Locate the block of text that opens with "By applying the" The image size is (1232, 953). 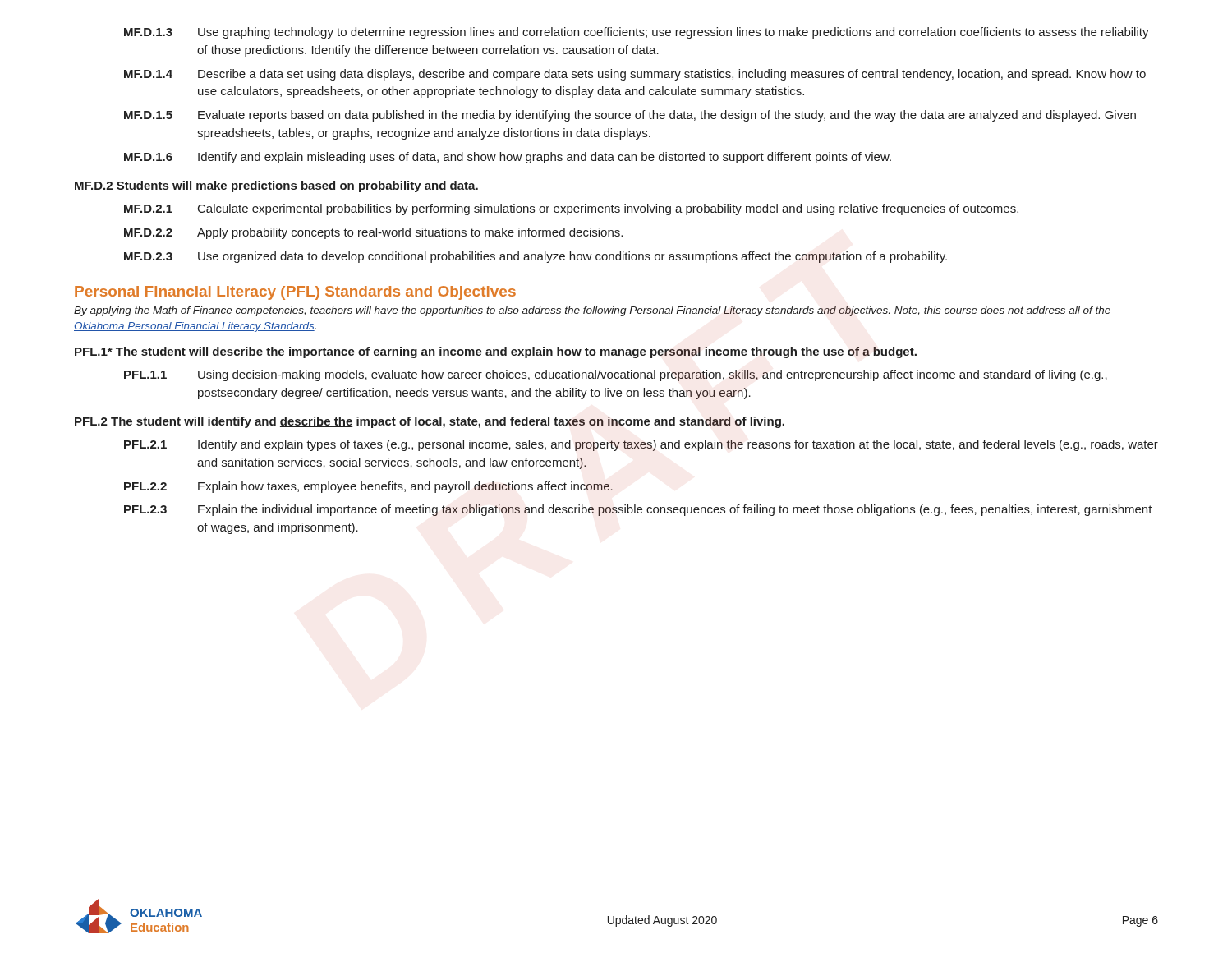[x=592, y=318]
